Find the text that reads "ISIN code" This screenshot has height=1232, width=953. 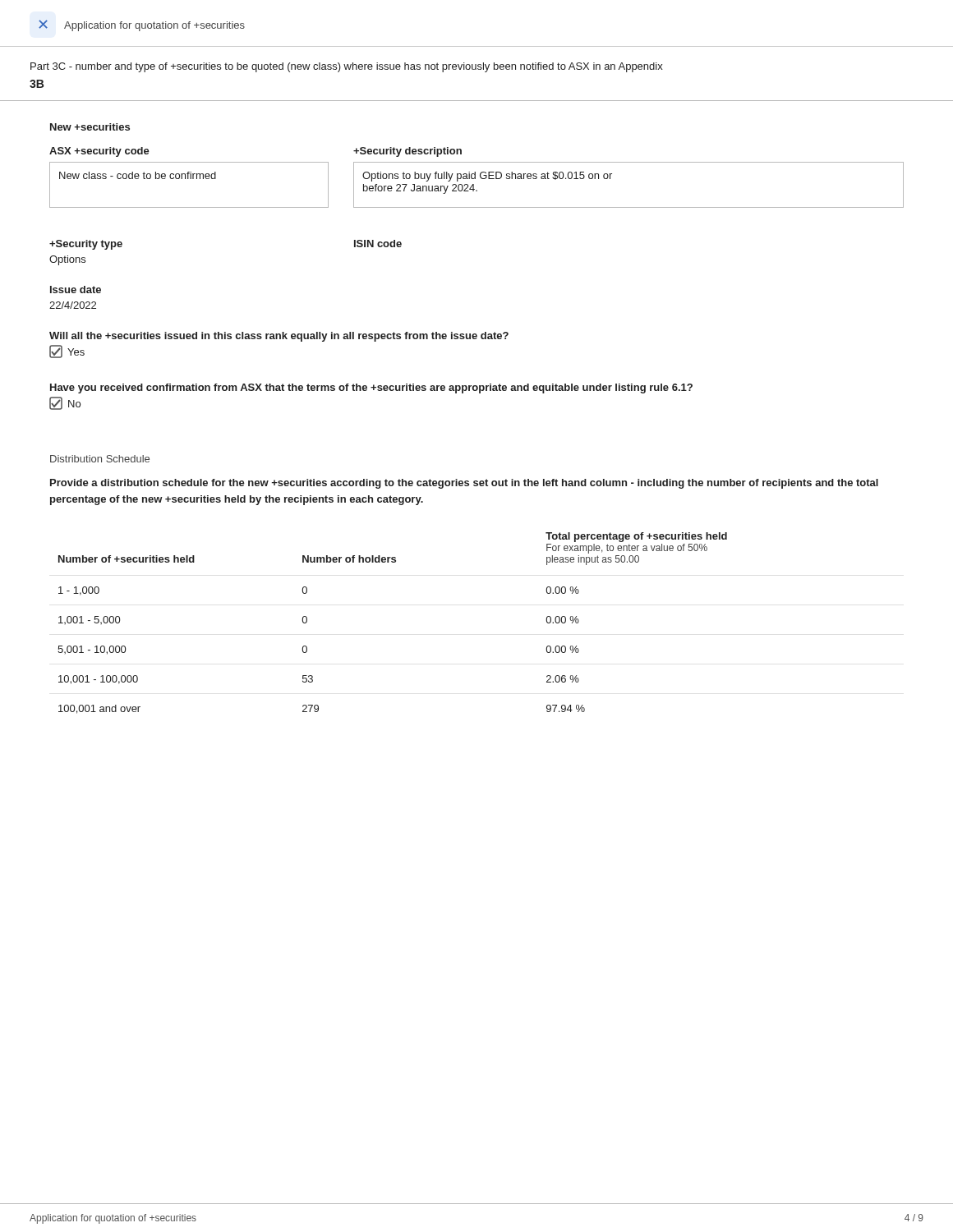click(378, 244)
